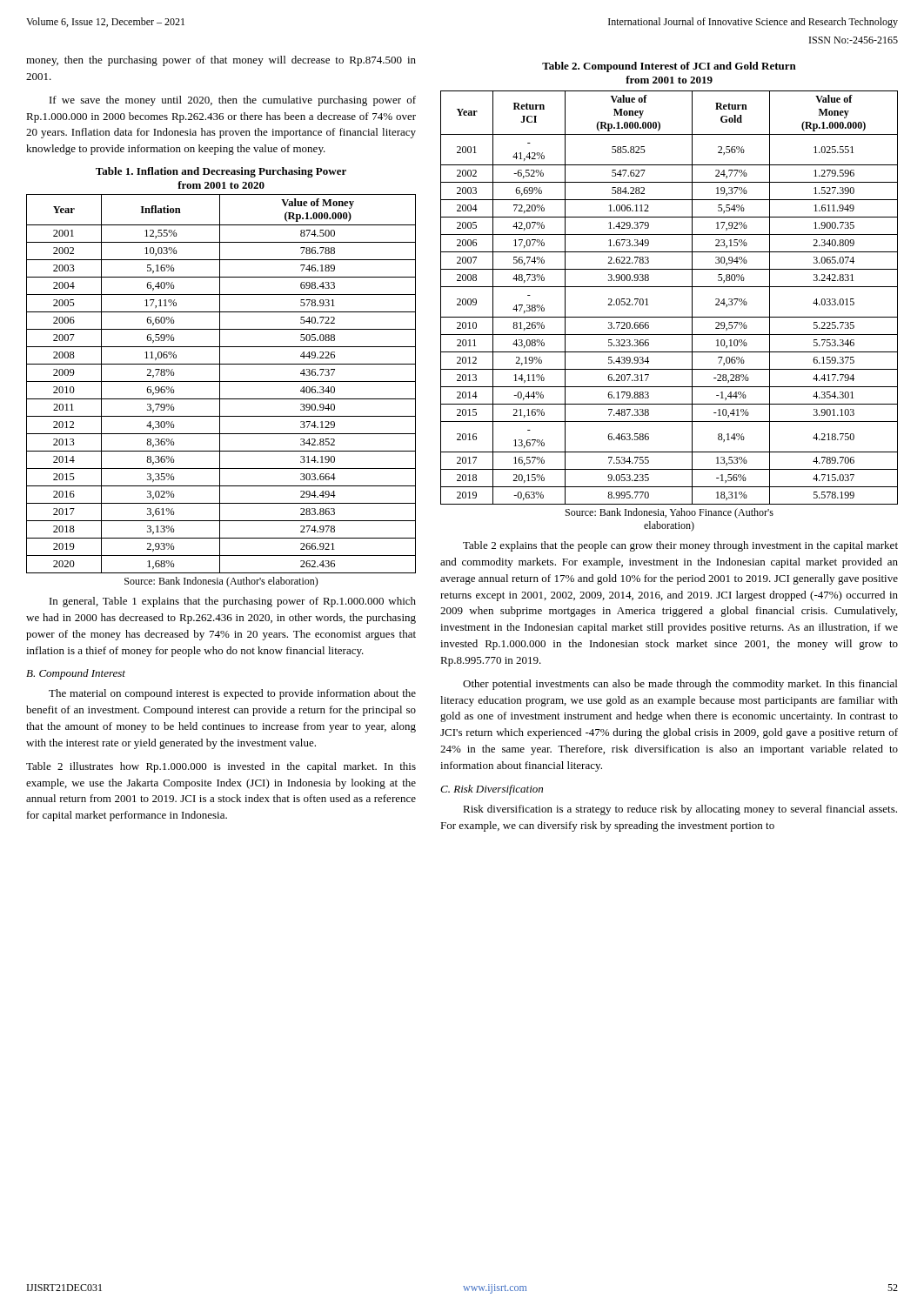Select the text block that says "The material on compound interest is expected to"
The height and width of the screenshot is (1305, 924).
pos(221,719)
